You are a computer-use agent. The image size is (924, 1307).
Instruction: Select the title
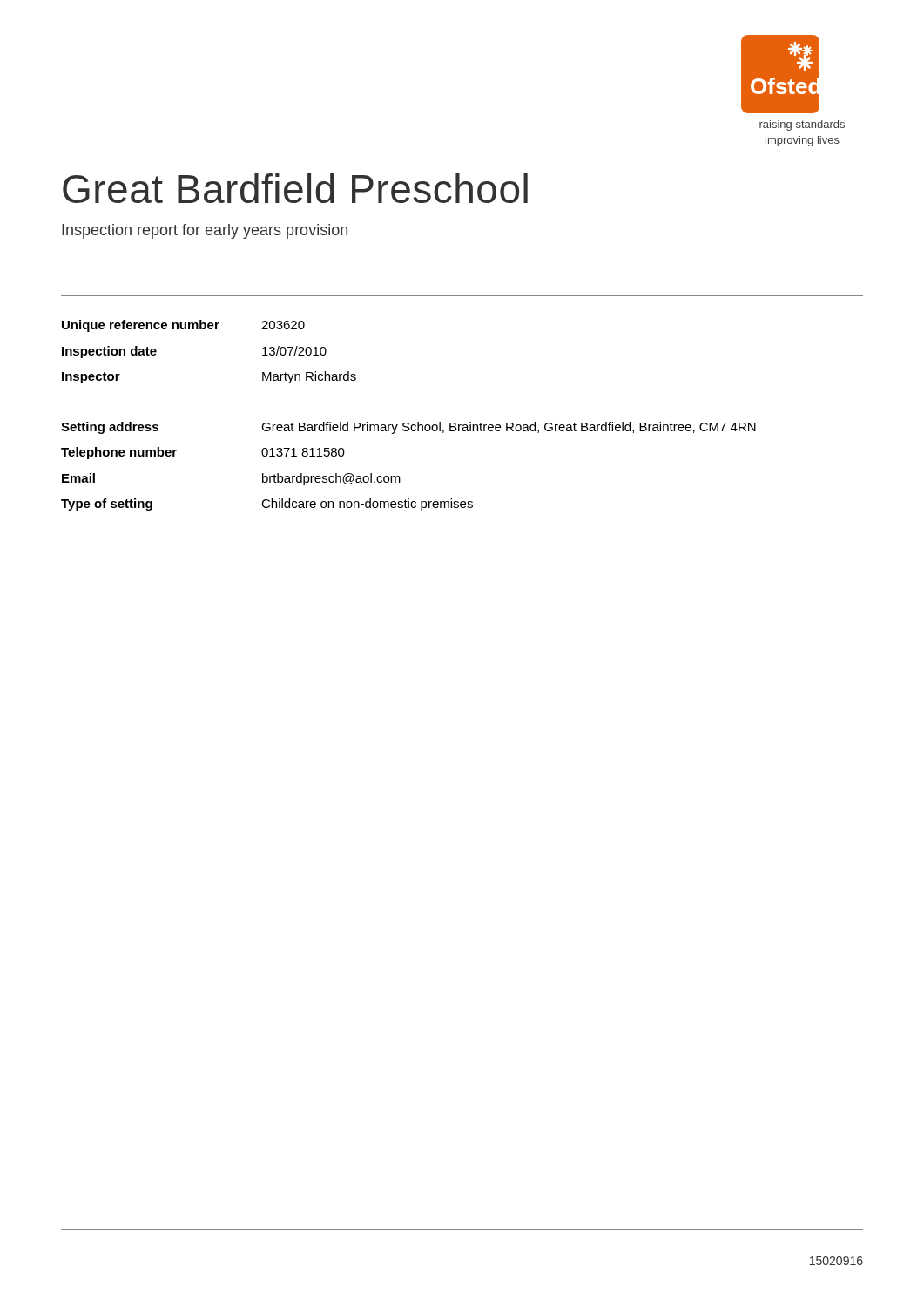[462, 203]
